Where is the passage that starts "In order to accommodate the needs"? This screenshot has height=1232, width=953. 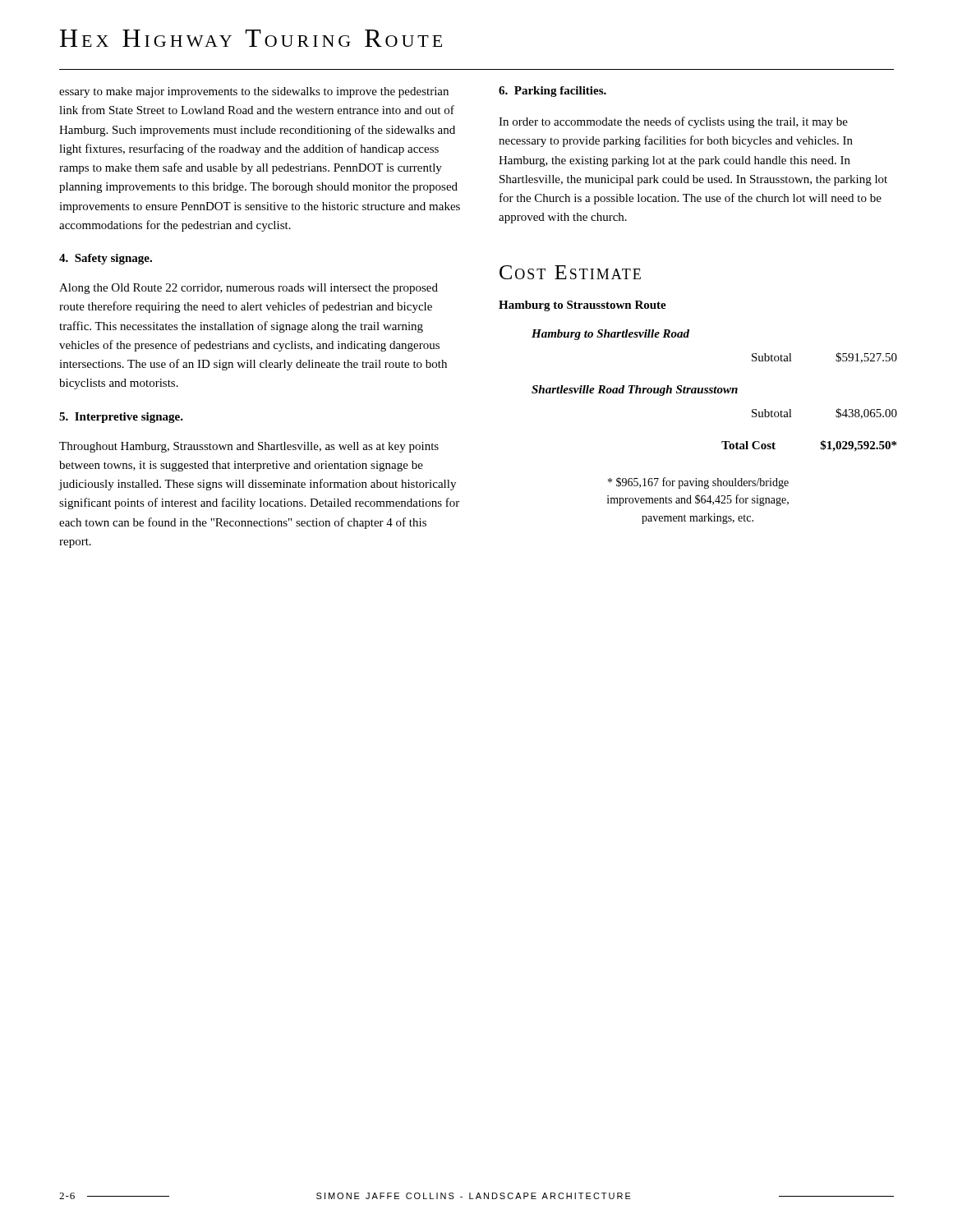click(x=693, y=169)
